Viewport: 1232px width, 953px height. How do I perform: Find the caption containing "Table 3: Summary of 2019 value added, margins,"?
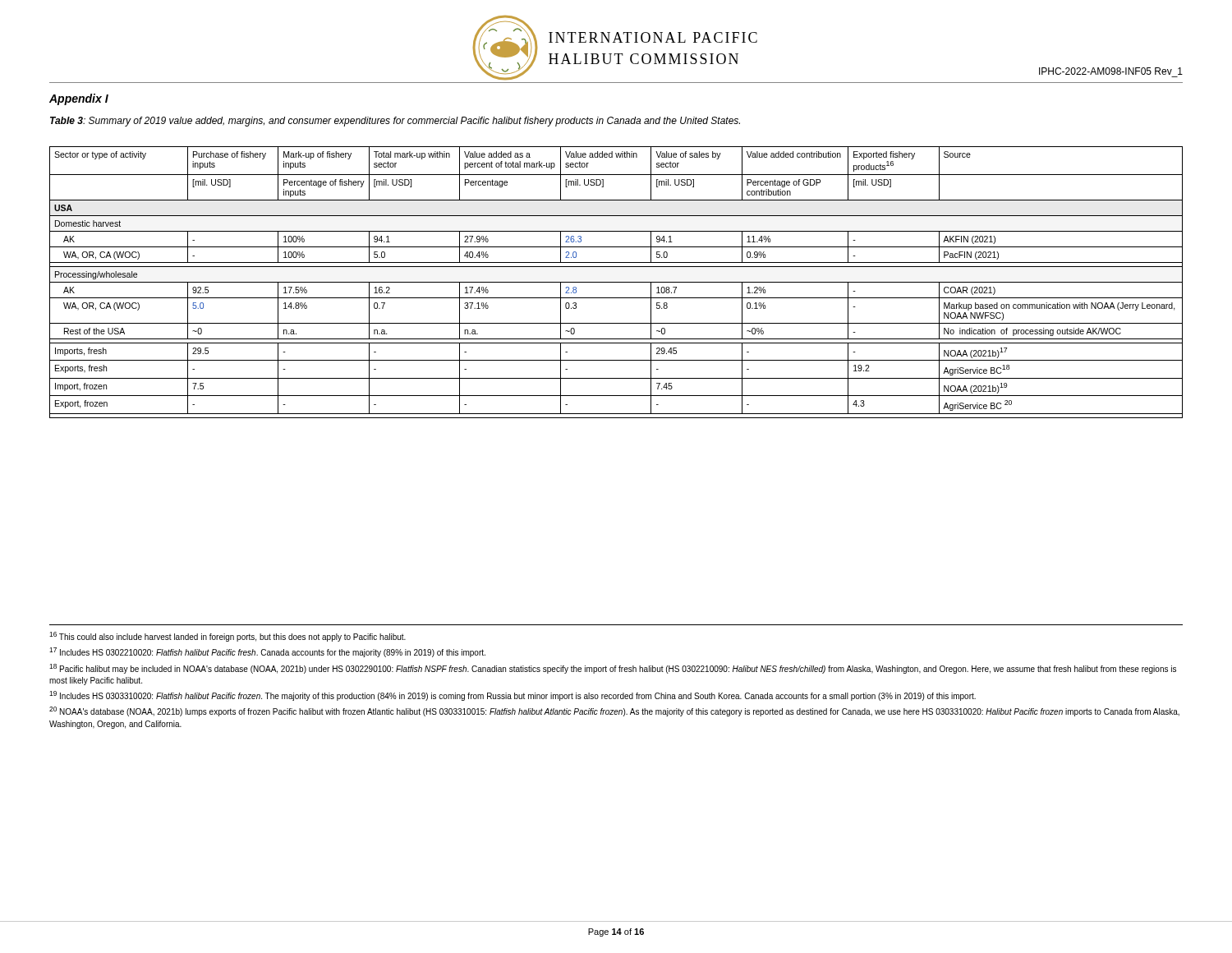click(395, 121)
